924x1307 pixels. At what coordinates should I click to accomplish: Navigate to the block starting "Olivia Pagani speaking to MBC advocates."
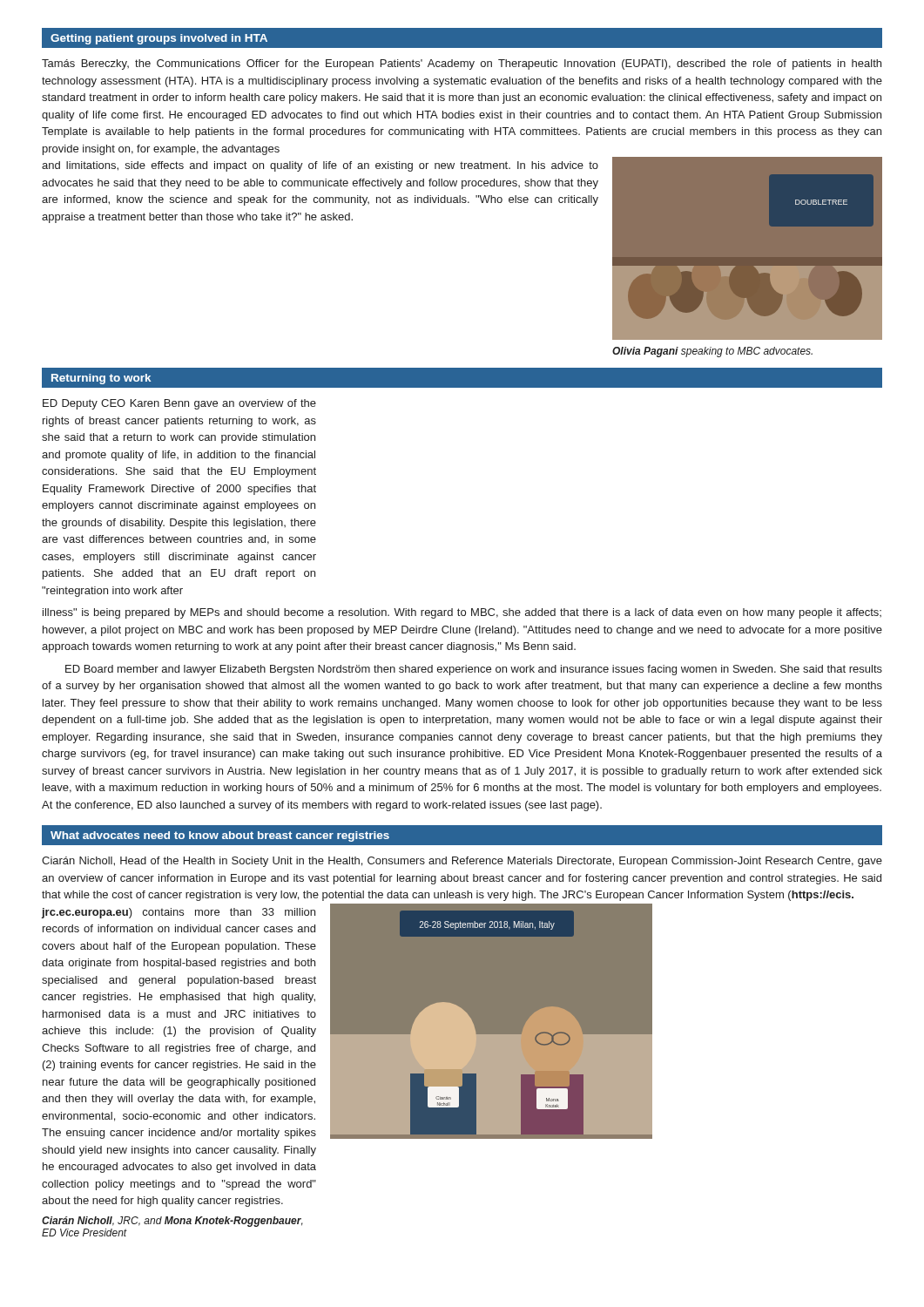coord(713,351)
